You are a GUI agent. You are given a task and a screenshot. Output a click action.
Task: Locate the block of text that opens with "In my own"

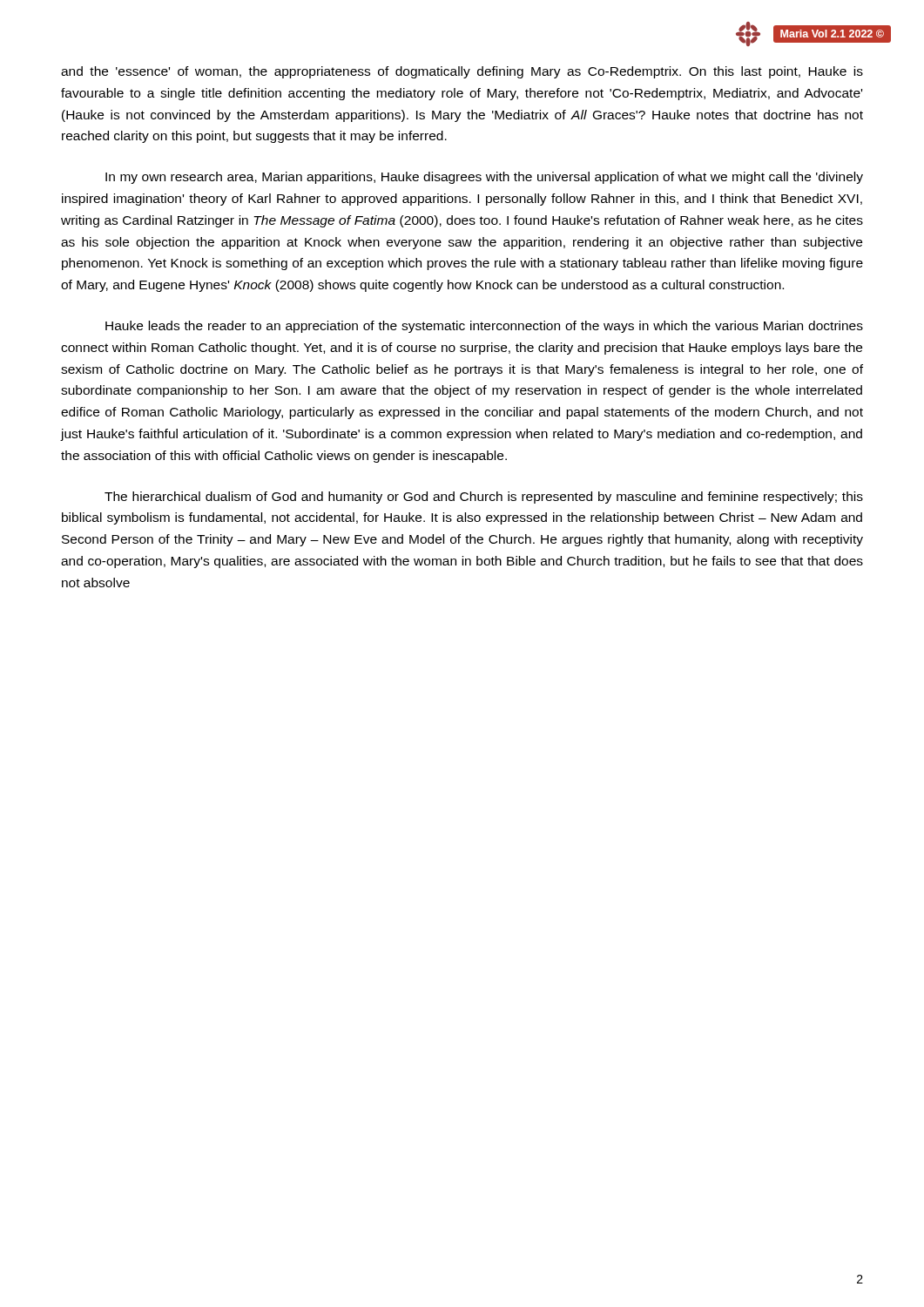(x=462, y=231)
